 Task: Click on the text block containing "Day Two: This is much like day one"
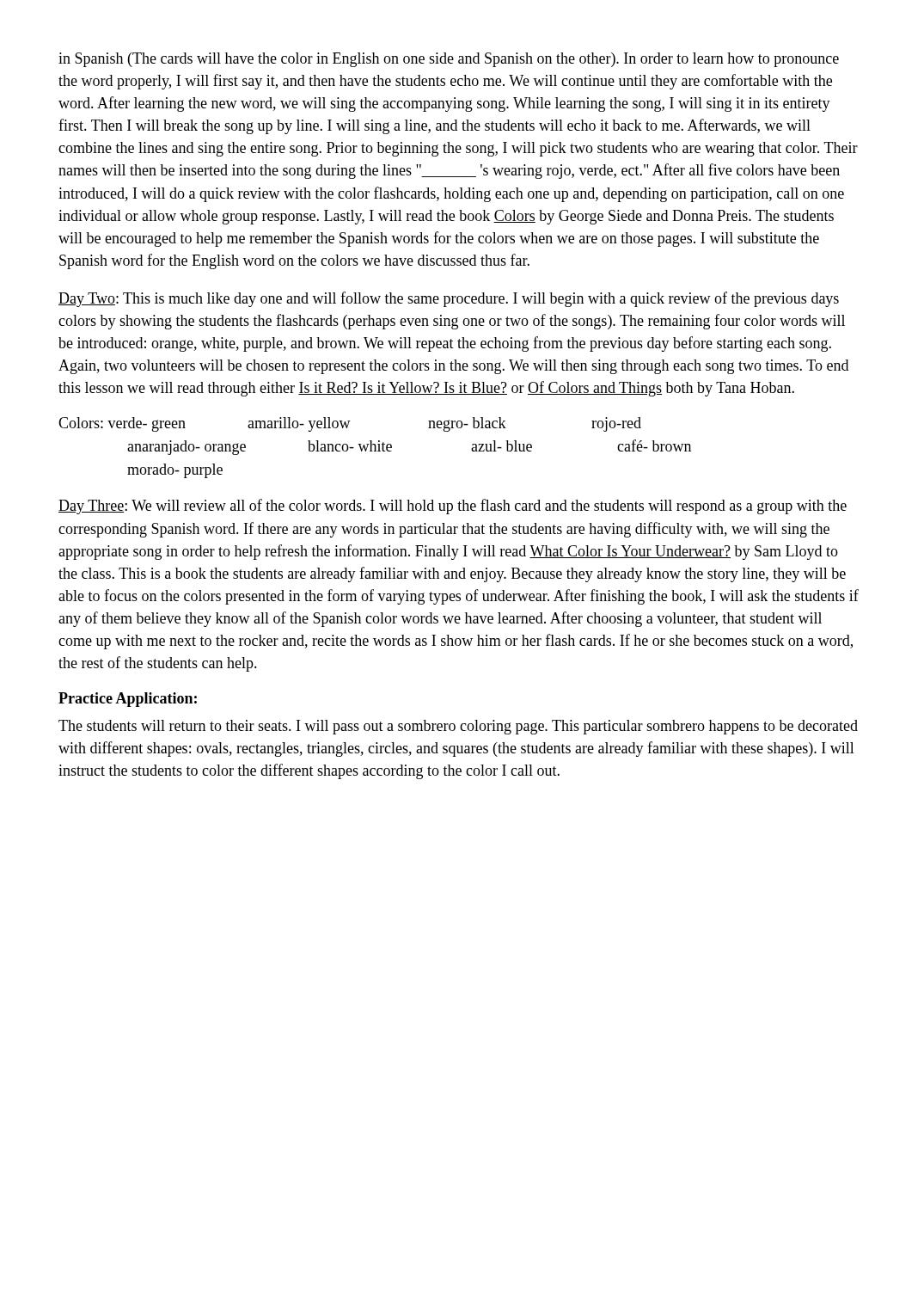pos(454,343)
